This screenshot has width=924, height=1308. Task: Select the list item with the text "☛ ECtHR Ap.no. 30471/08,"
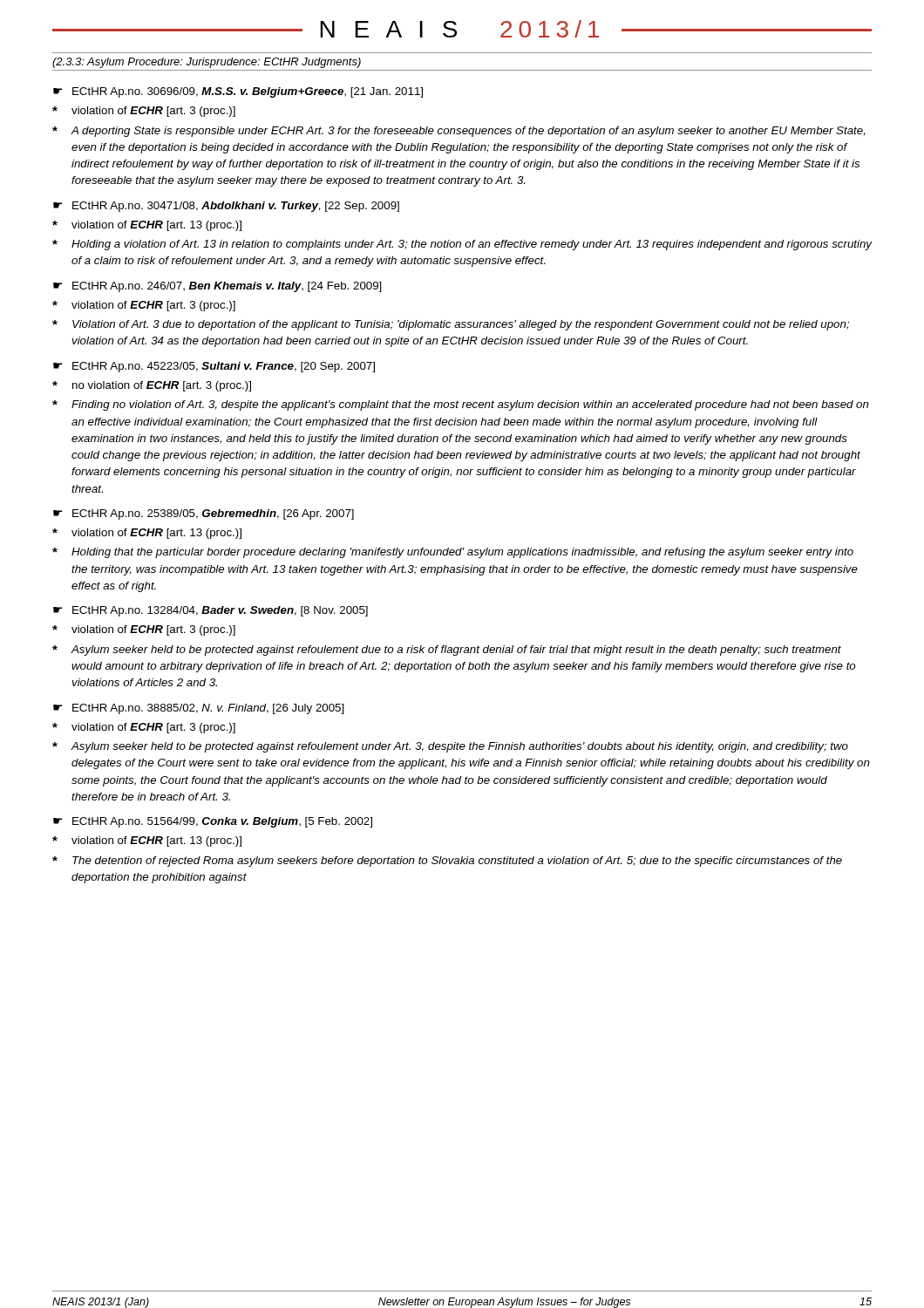click(226, 207)
